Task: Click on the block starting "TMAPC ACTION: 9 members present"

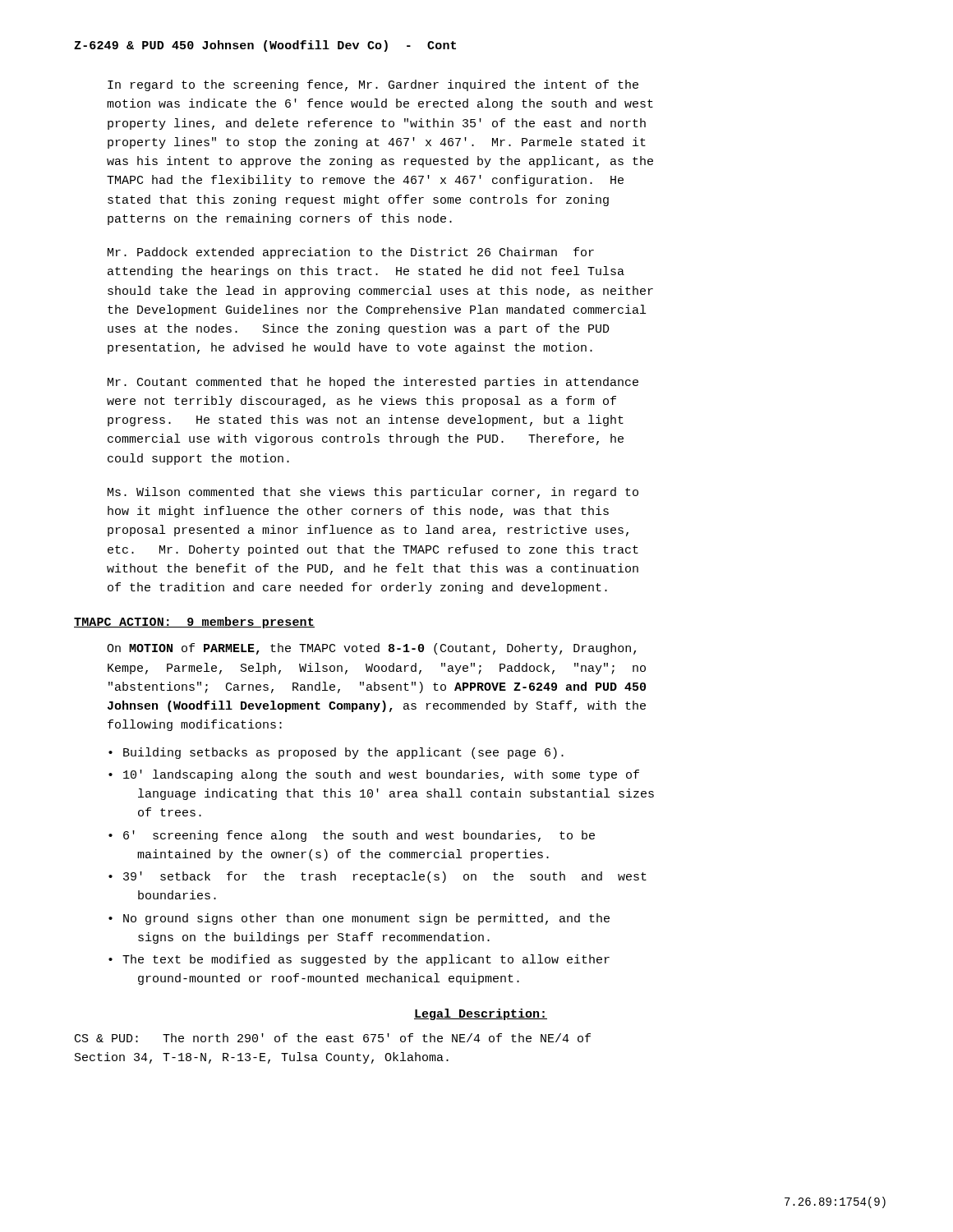Action: click(194, 623)
